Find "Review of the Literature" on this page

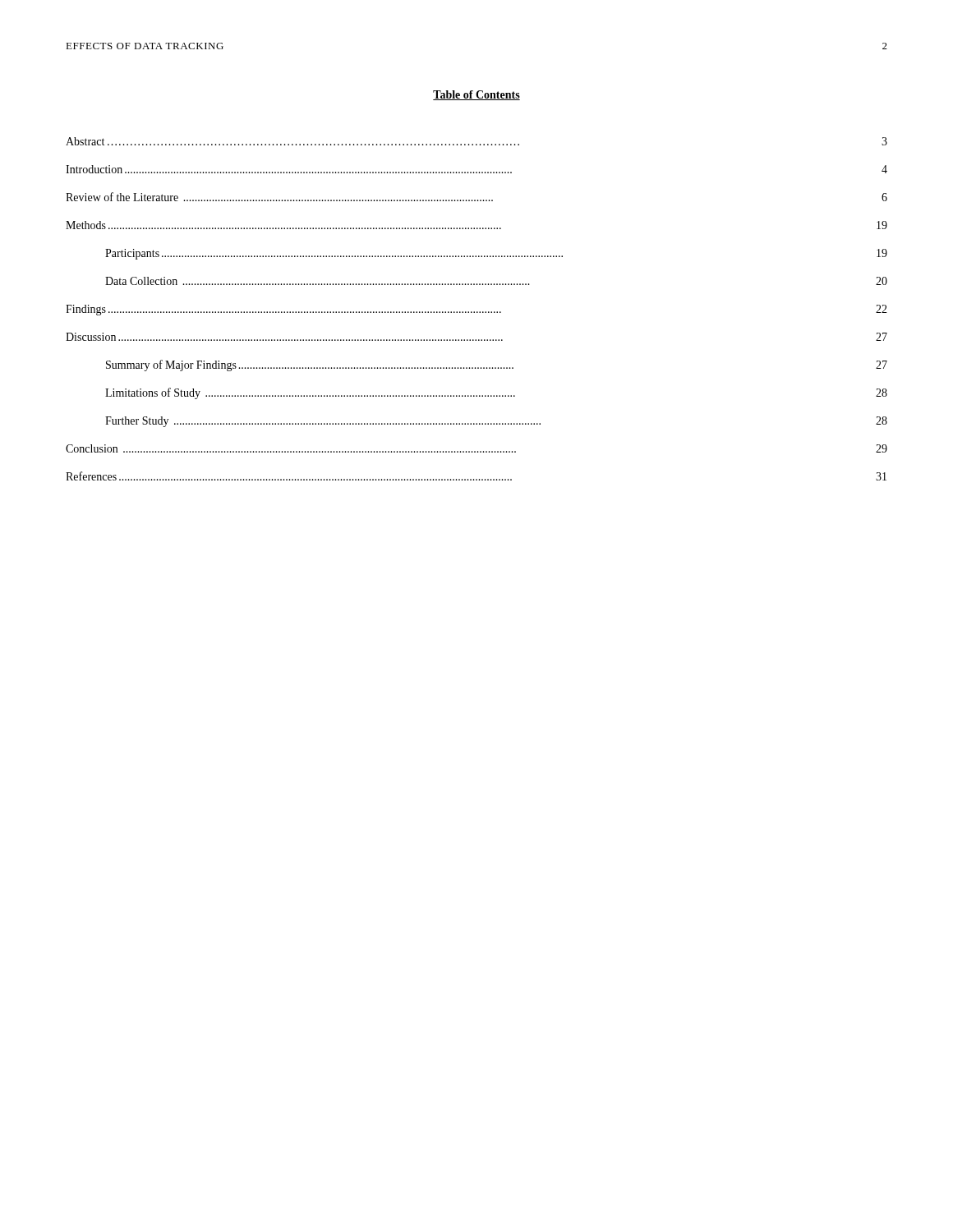coord(476,198)
